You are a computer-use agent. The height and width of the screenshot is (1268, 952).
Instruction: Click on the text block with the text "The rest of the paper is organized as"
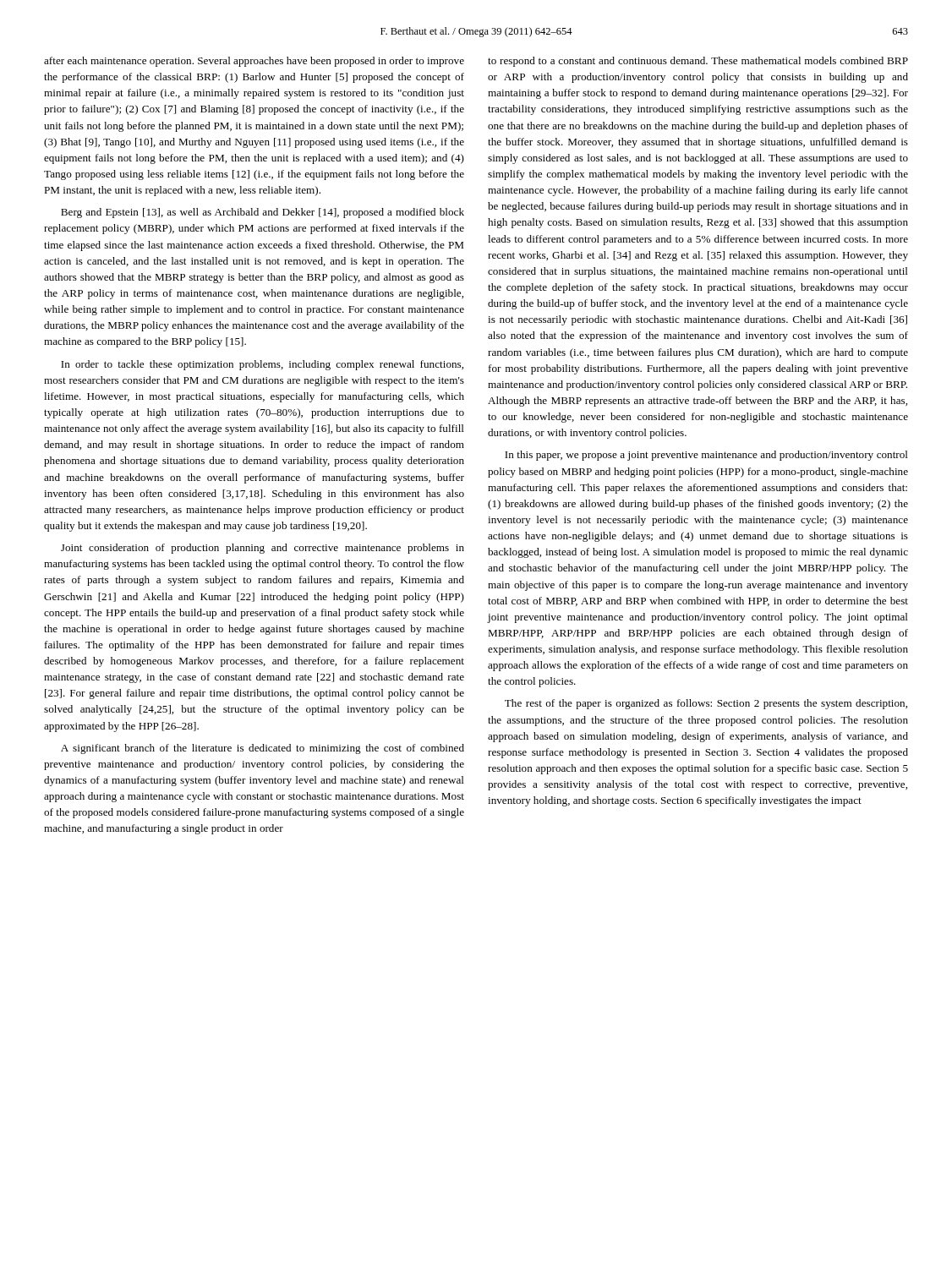point(698,752)
